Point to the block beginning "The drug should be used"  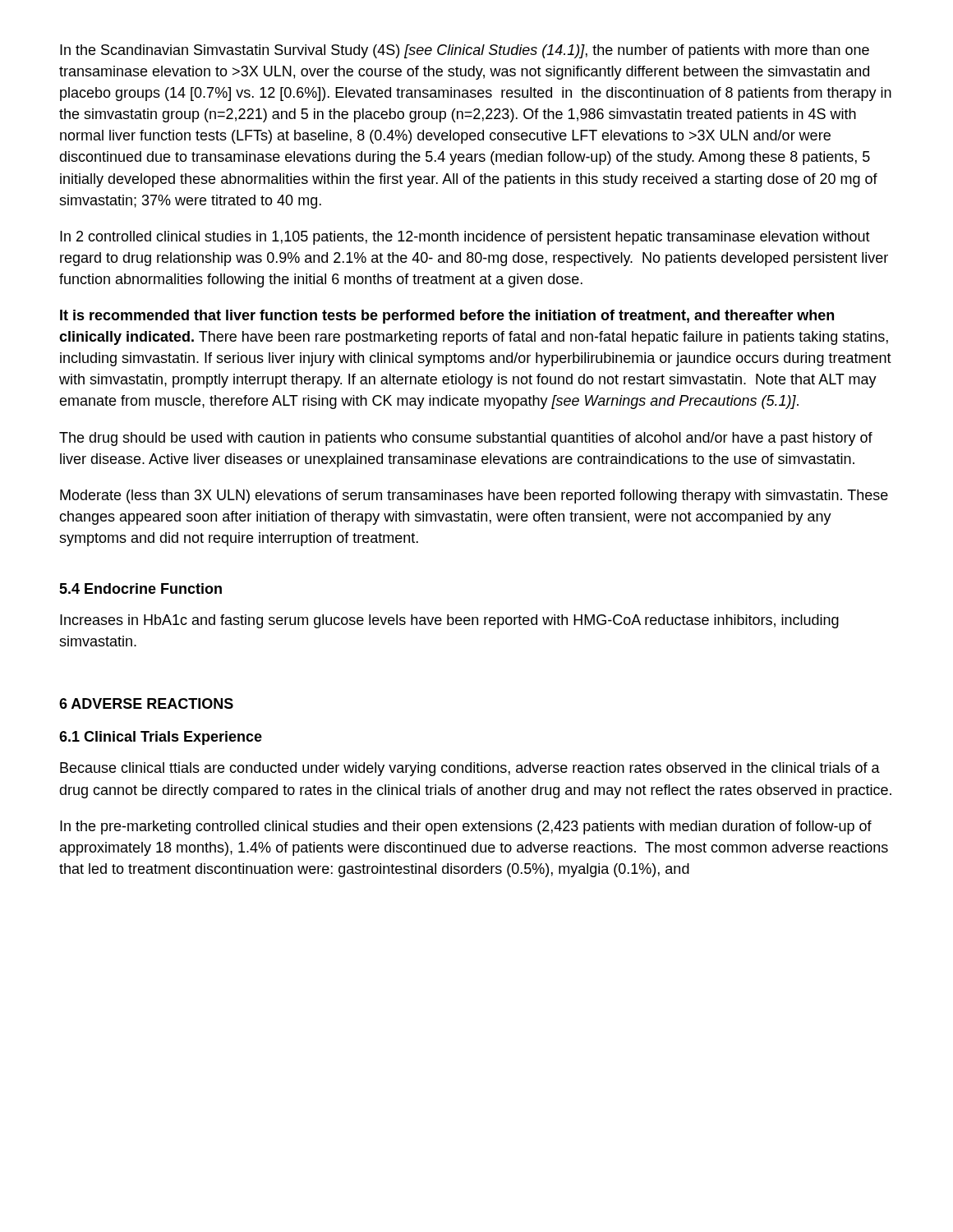(466, 448)
